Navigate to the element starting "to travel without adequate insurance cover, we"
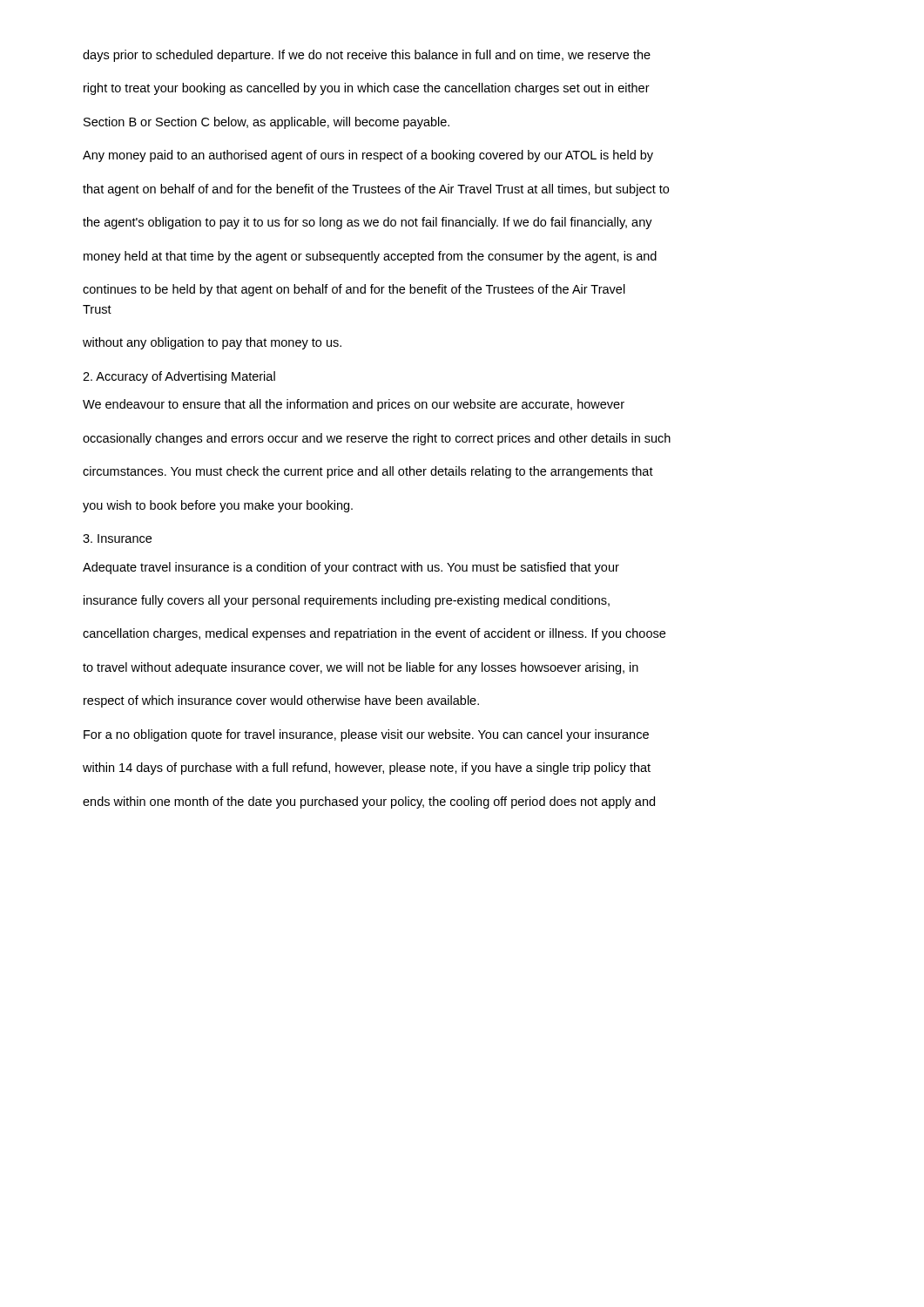The image size is (924, 1307). pos(361,667)
